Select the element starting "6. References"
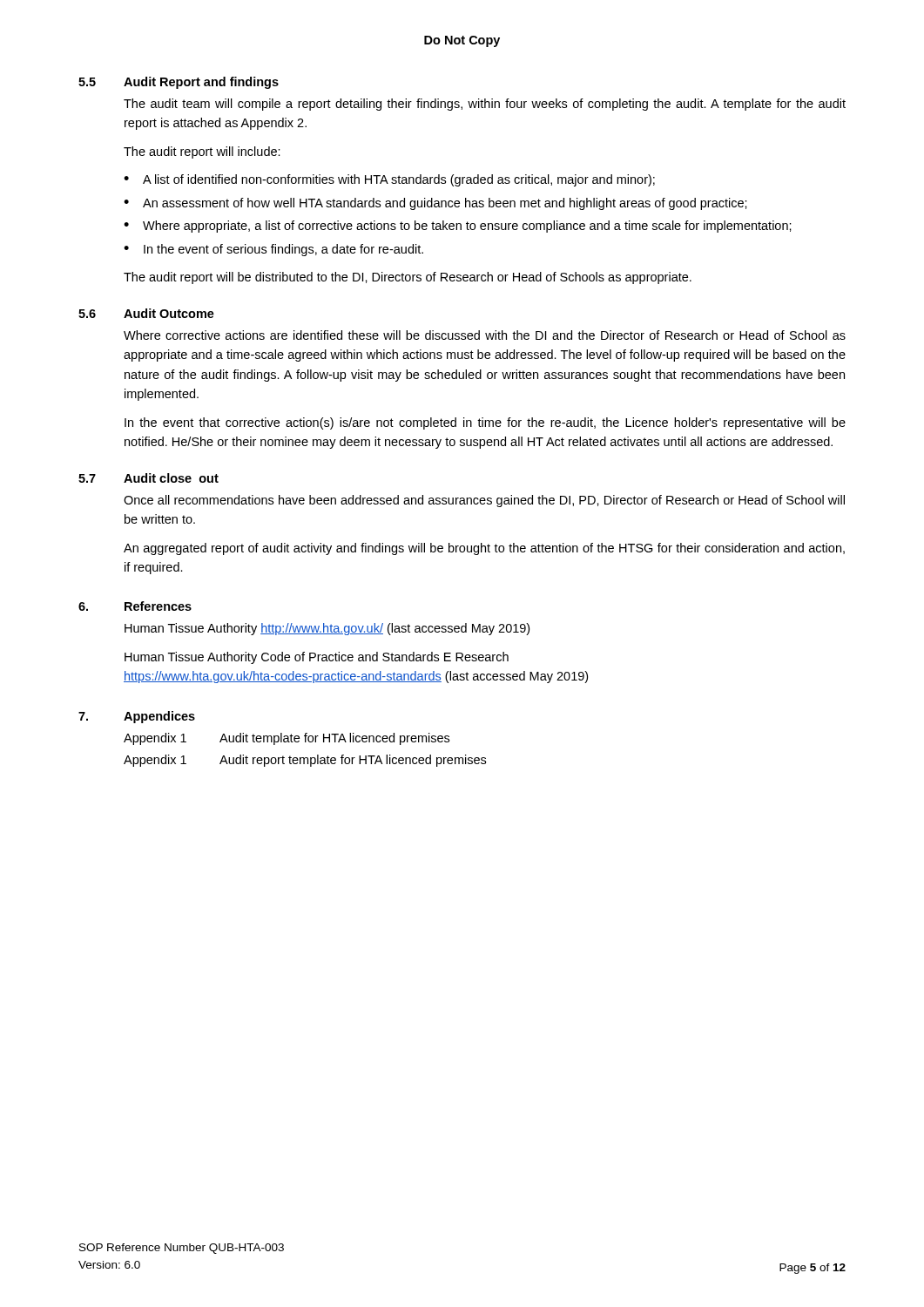This screenshot has width=924, height=1307. pos(135,607)
